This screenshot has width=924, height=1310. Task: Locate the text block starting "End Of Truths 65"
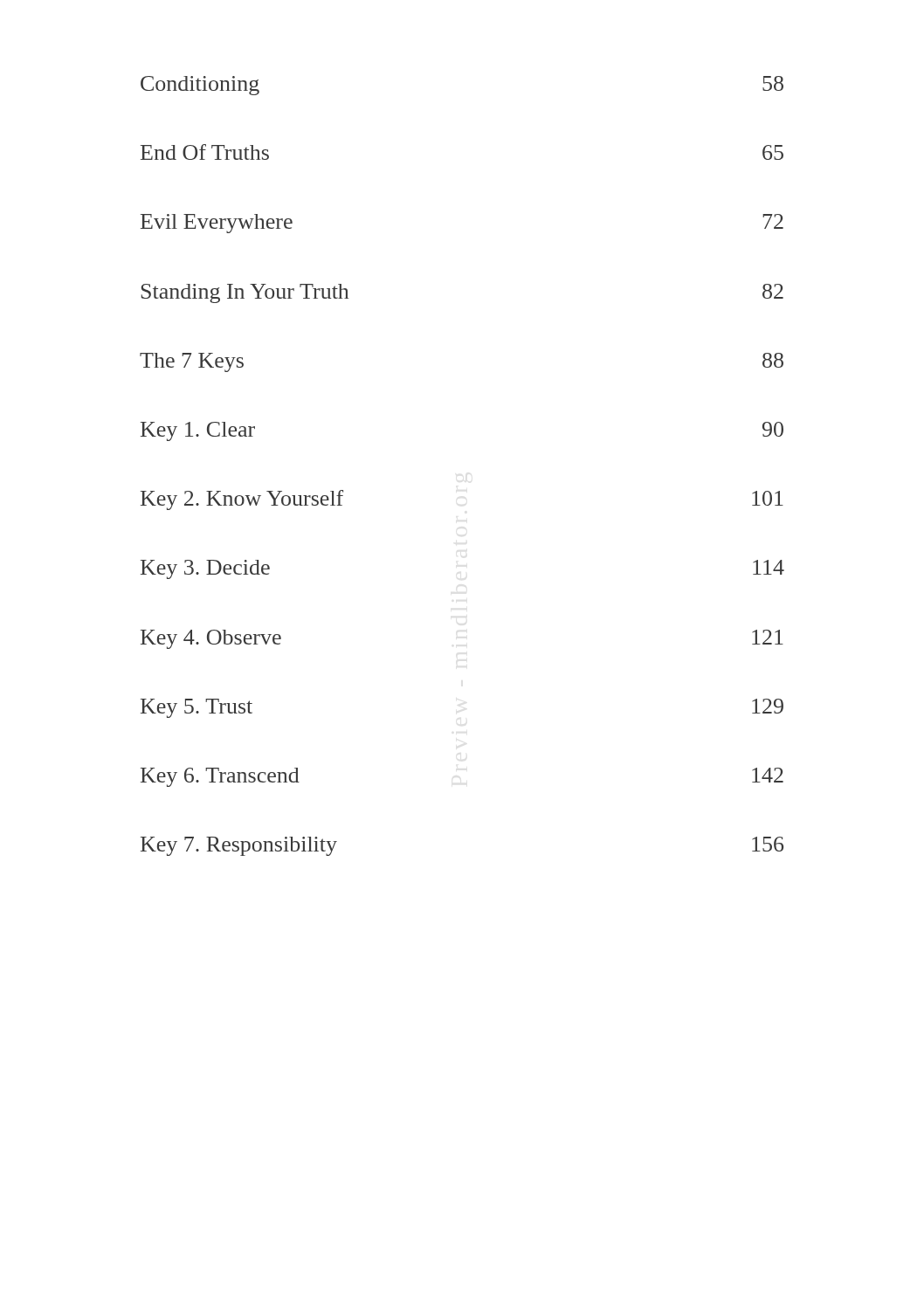(202, 152)
